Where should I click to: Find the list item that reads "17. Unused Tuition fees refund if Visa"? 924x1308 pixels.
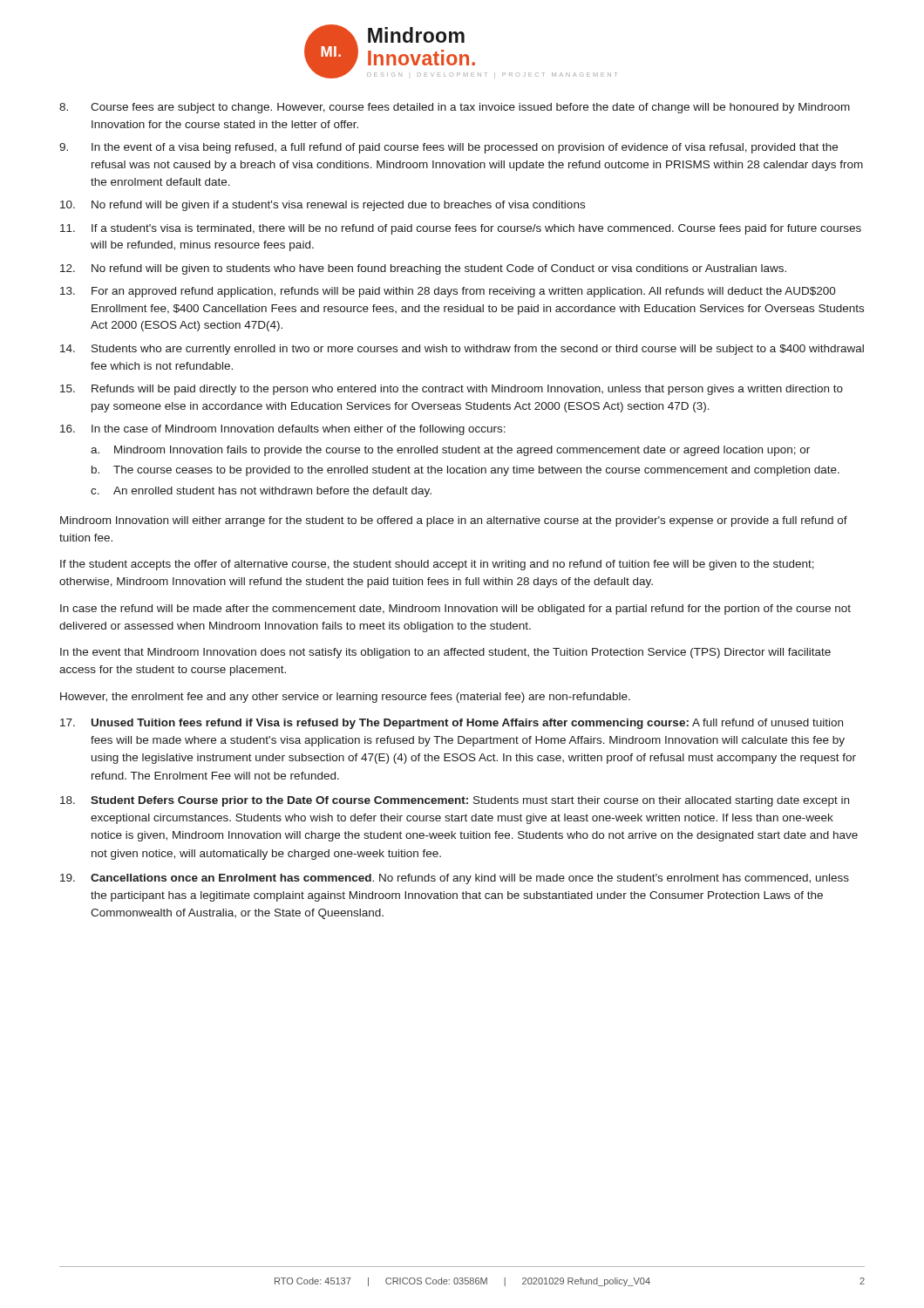point(462,749)
